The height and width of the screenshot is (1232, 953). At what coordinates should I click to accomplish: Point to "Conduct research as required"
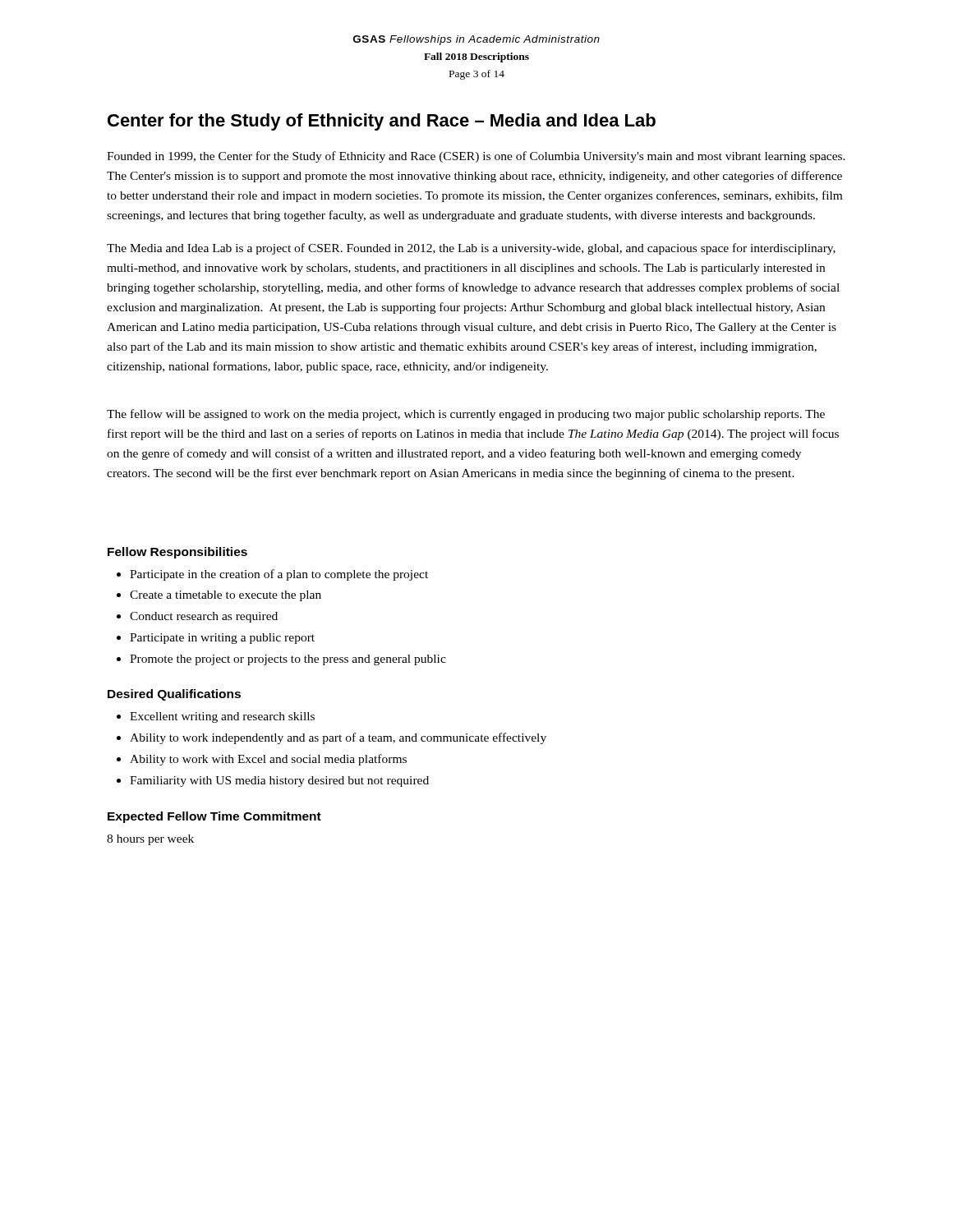[x=204, y=616]
